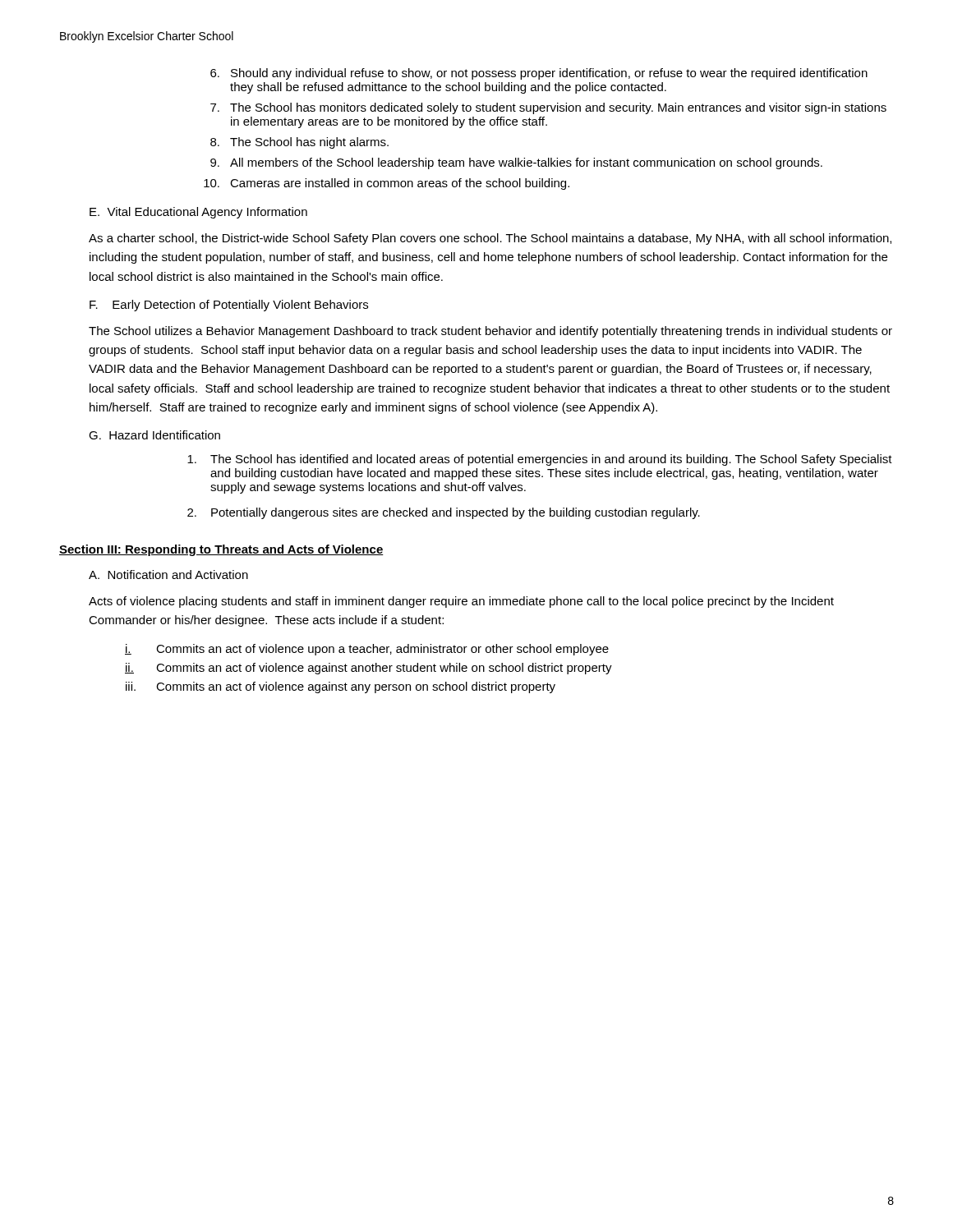Find the region starting "ii. Commits an act of violence against another"
This screenshot has height=1232, width=953.
[x=509, y=667]
